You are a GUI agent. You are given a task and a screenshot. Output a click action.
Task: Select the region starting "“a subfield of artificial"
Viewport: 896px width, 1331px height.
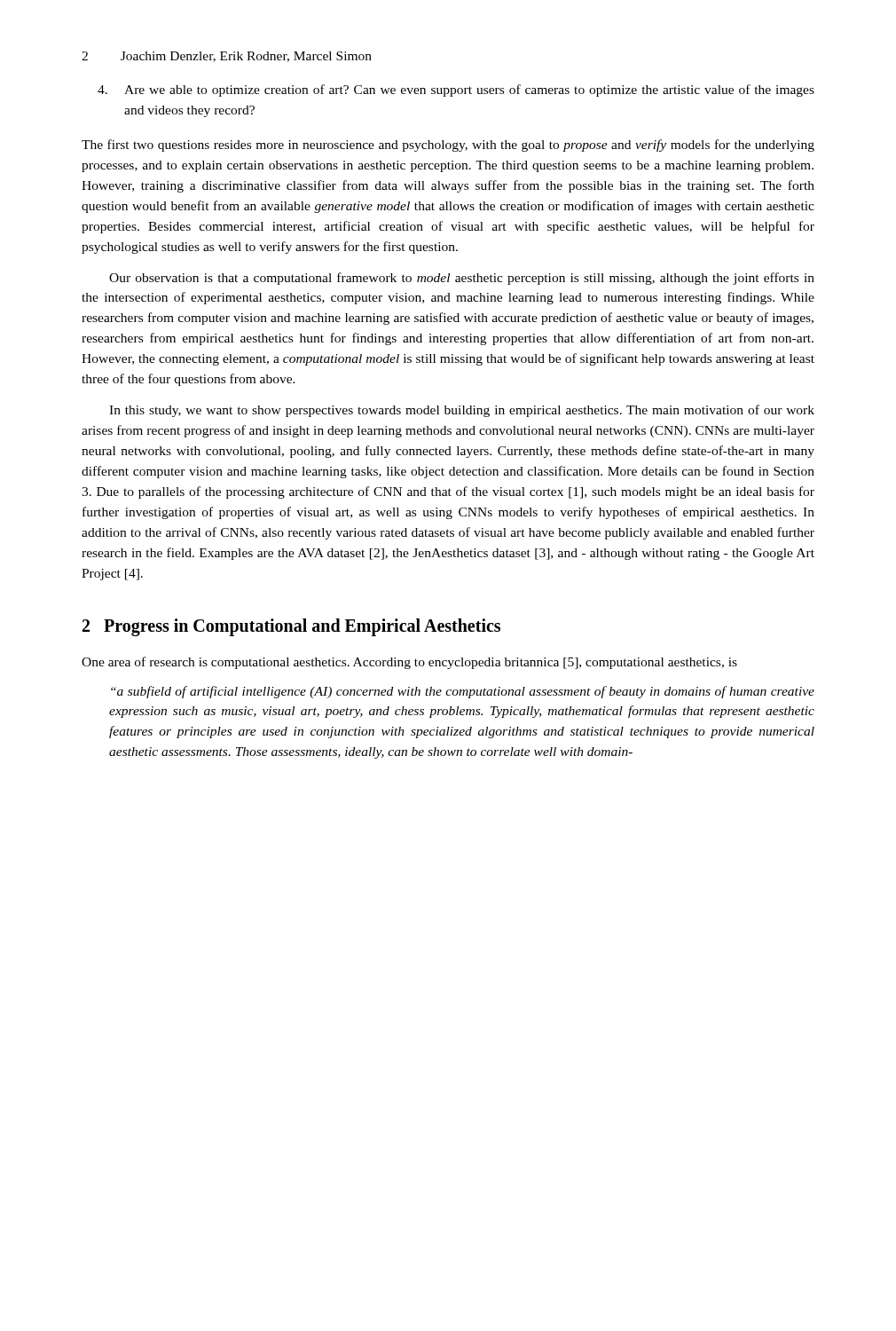462,721
